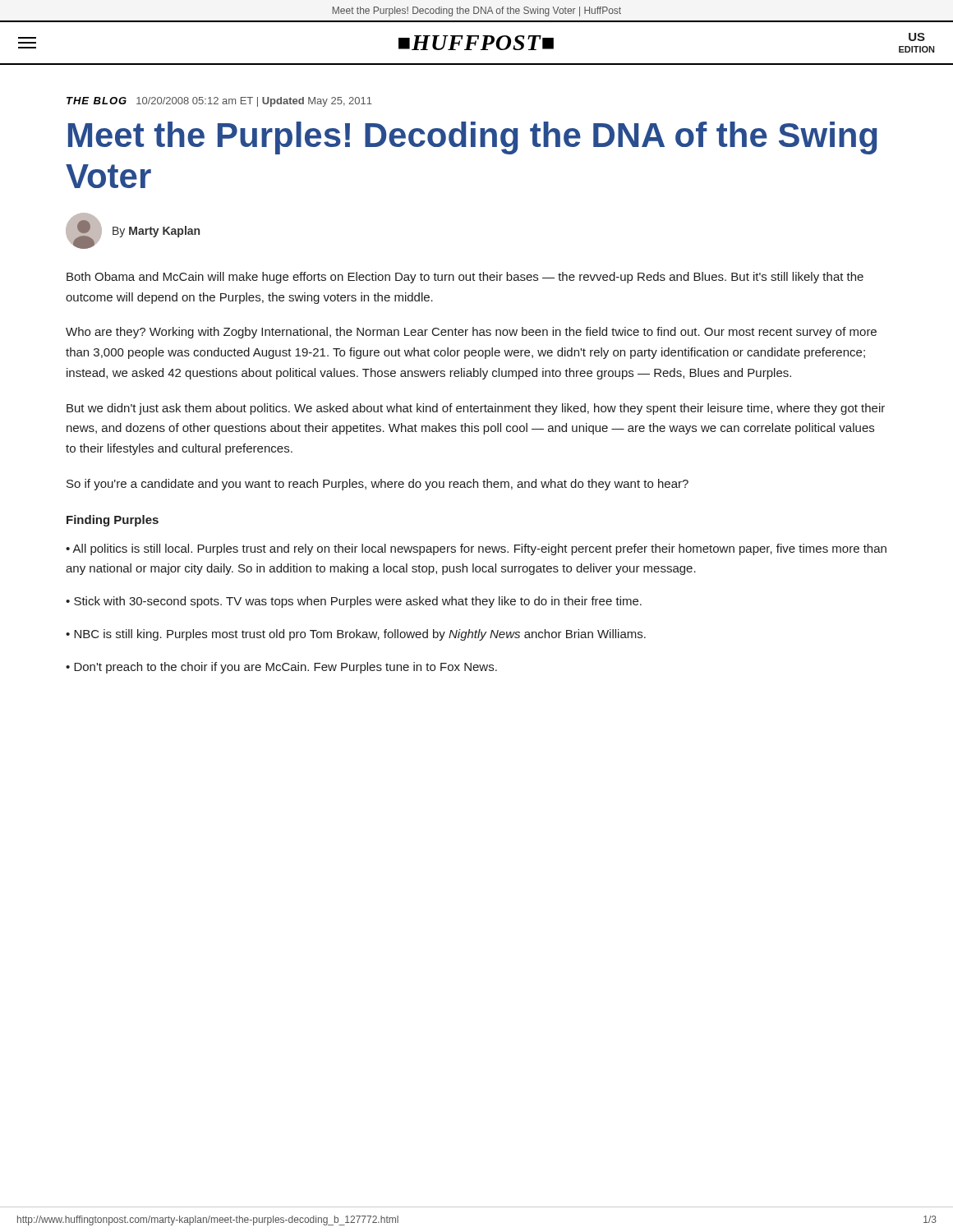Select the text block with the text "Both Obama and McCain will"
953x1232 pixels.
[465, 286]
